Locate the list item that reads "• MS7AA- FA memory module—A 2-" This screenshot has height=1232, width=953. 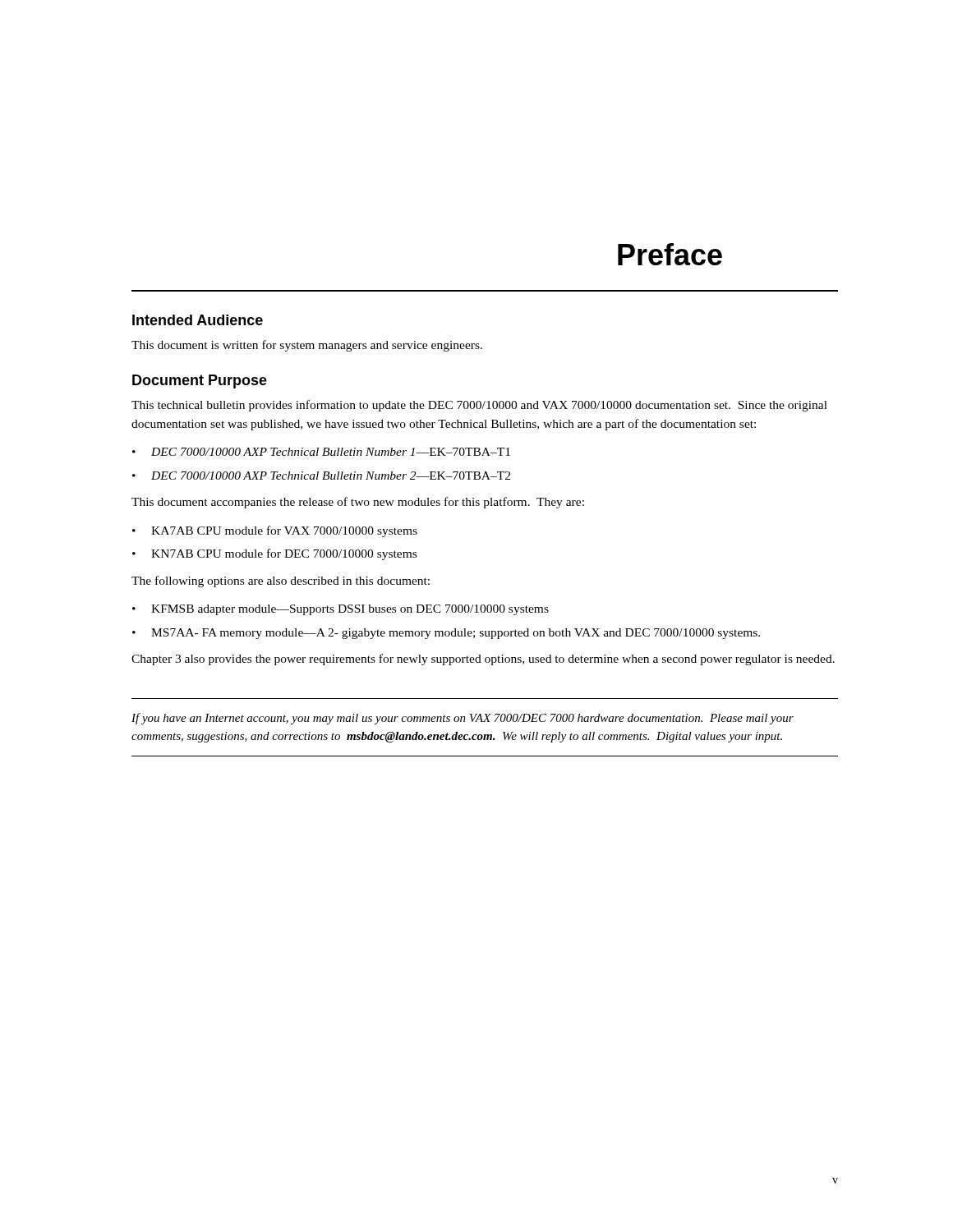(x=485, y=632)
